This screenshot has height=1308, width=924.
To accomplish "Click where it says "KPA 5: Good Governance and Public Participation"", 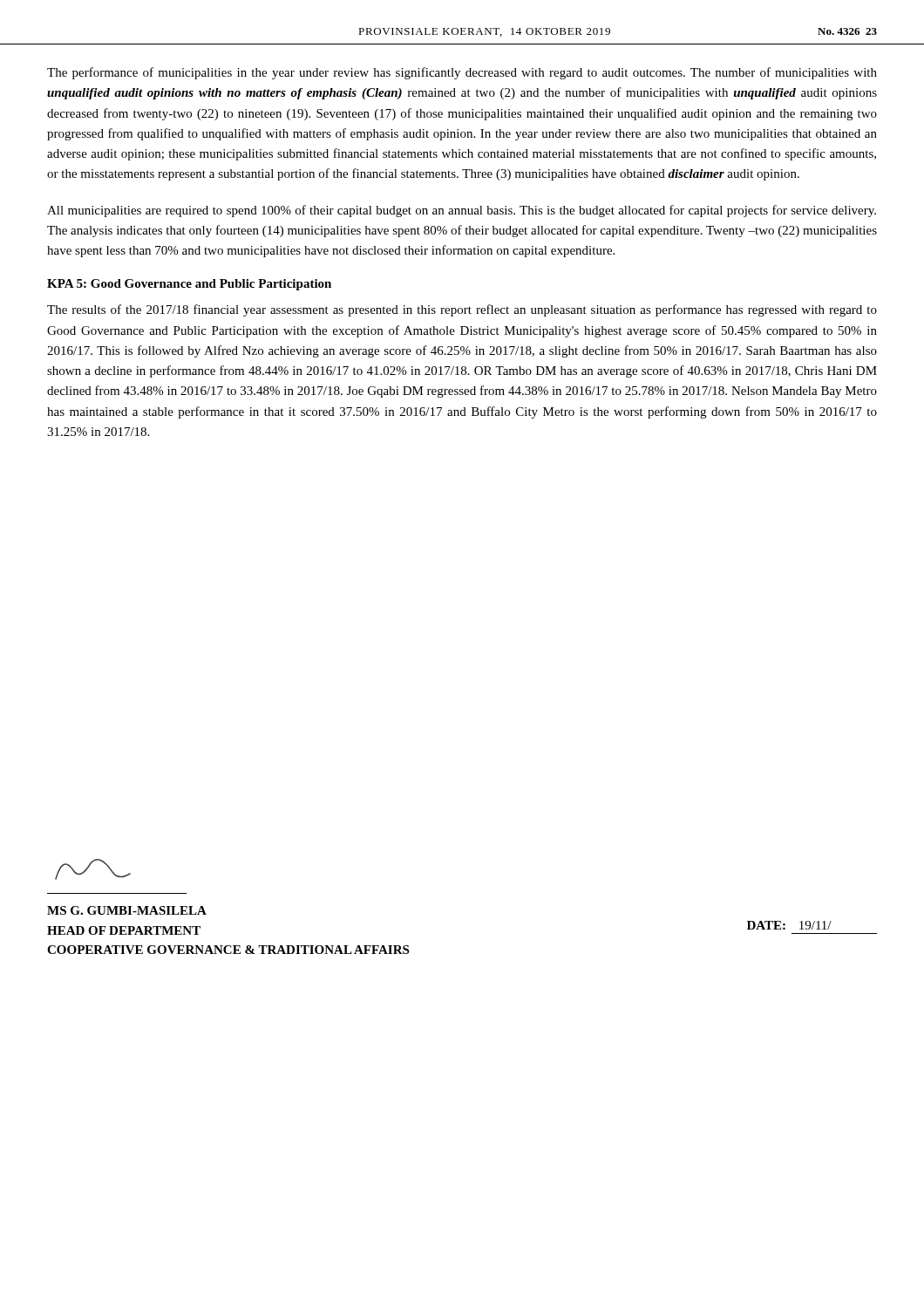I will (189, 284).
